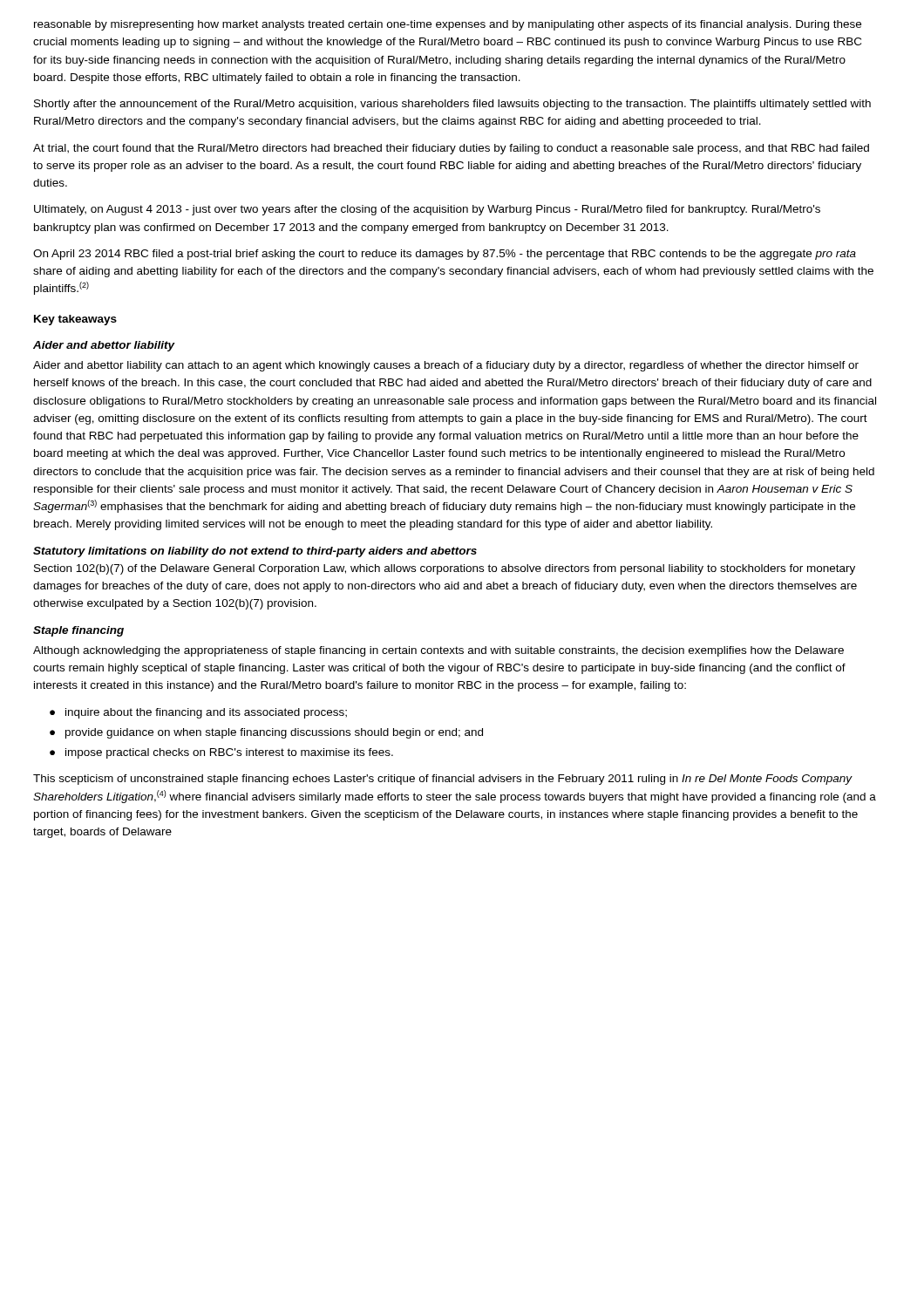
Task: Locate the passage starting "Key takeaways"
Action: point(75,318)
